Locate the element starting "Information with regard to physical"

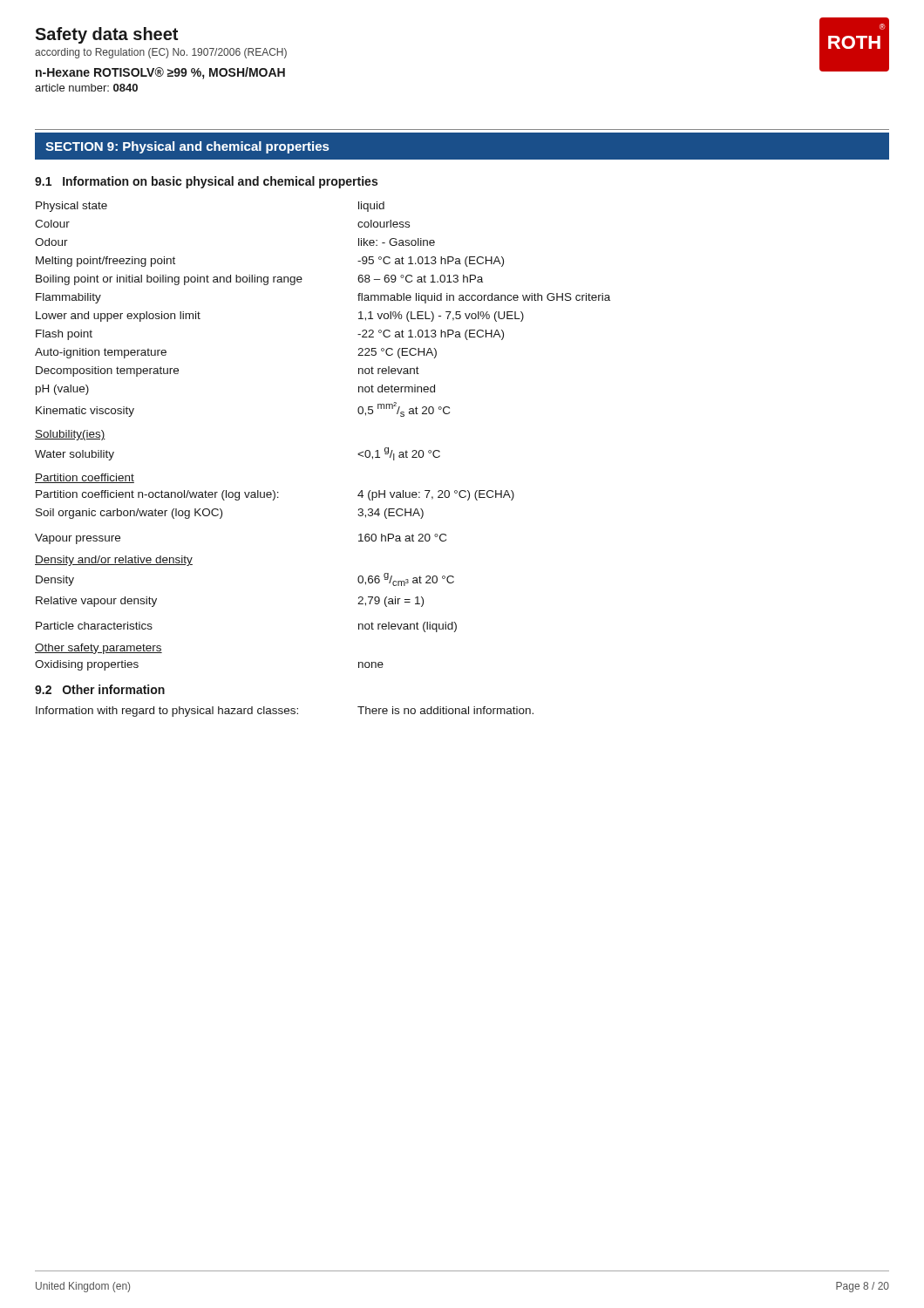coord(462,710)
